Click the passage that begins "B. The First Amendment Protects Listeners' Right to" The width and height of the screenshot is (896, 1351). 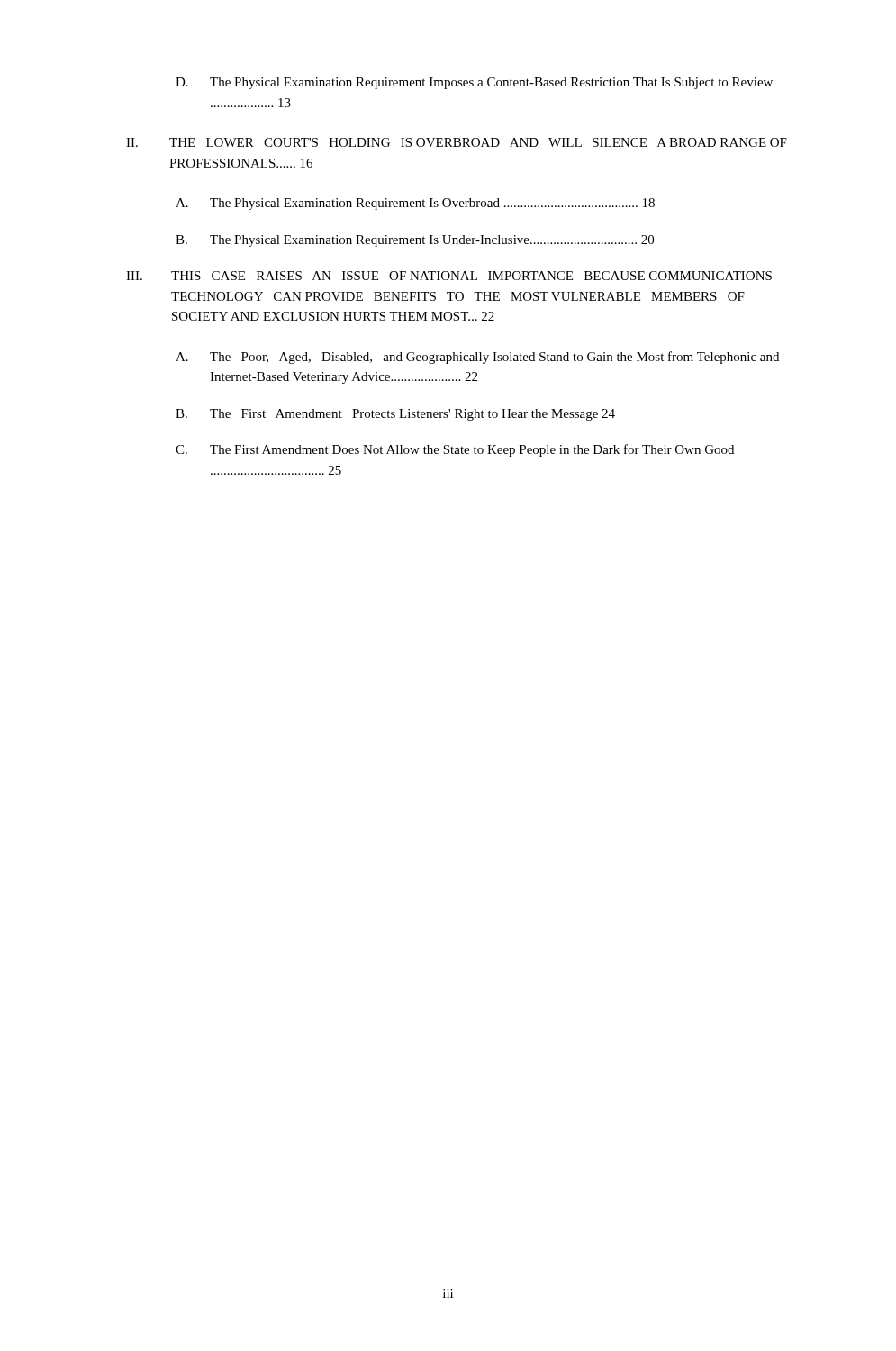pyautogui.click(x=491, y=413)
